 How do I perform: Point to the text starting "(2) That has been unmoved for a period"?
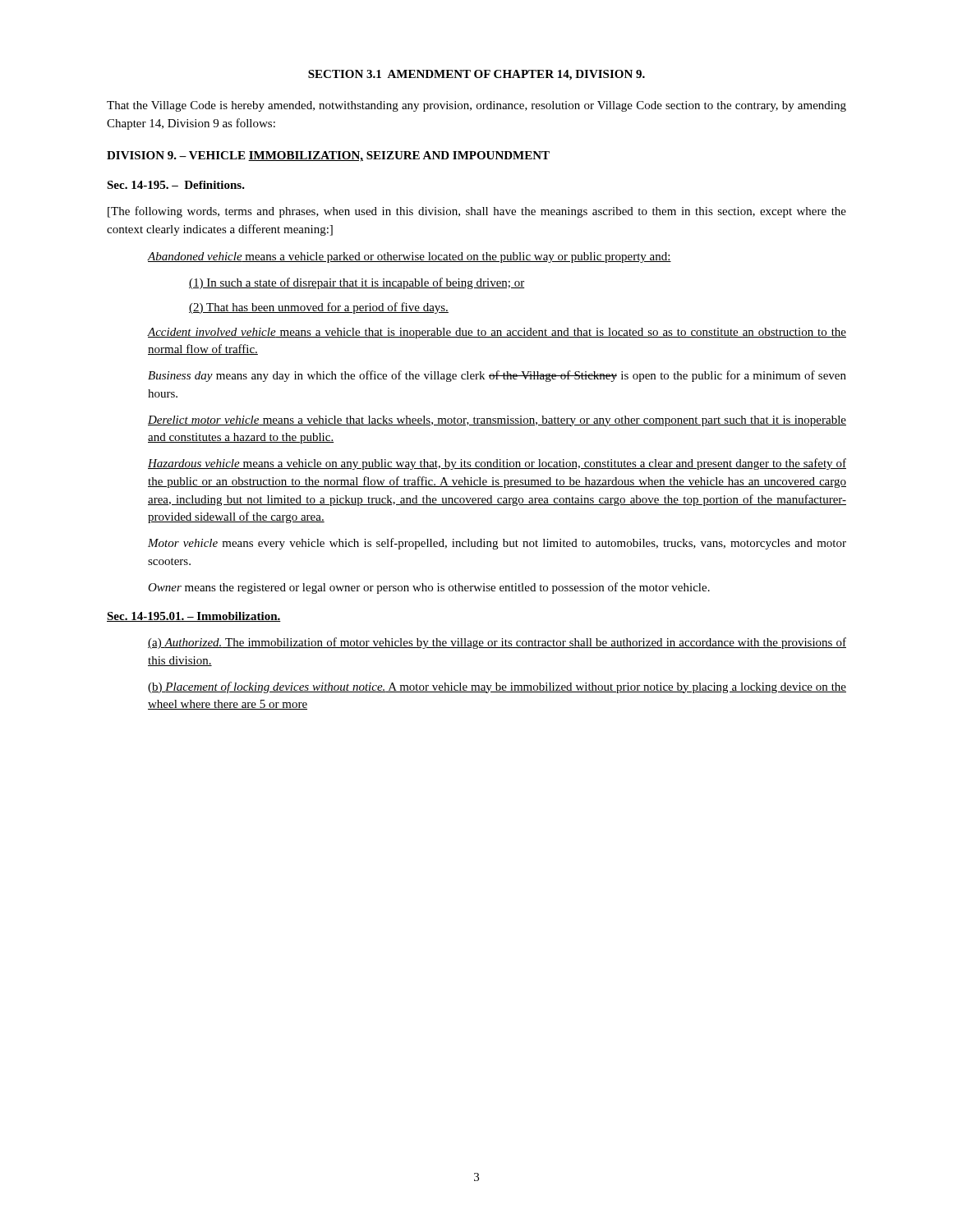[319, 307]
